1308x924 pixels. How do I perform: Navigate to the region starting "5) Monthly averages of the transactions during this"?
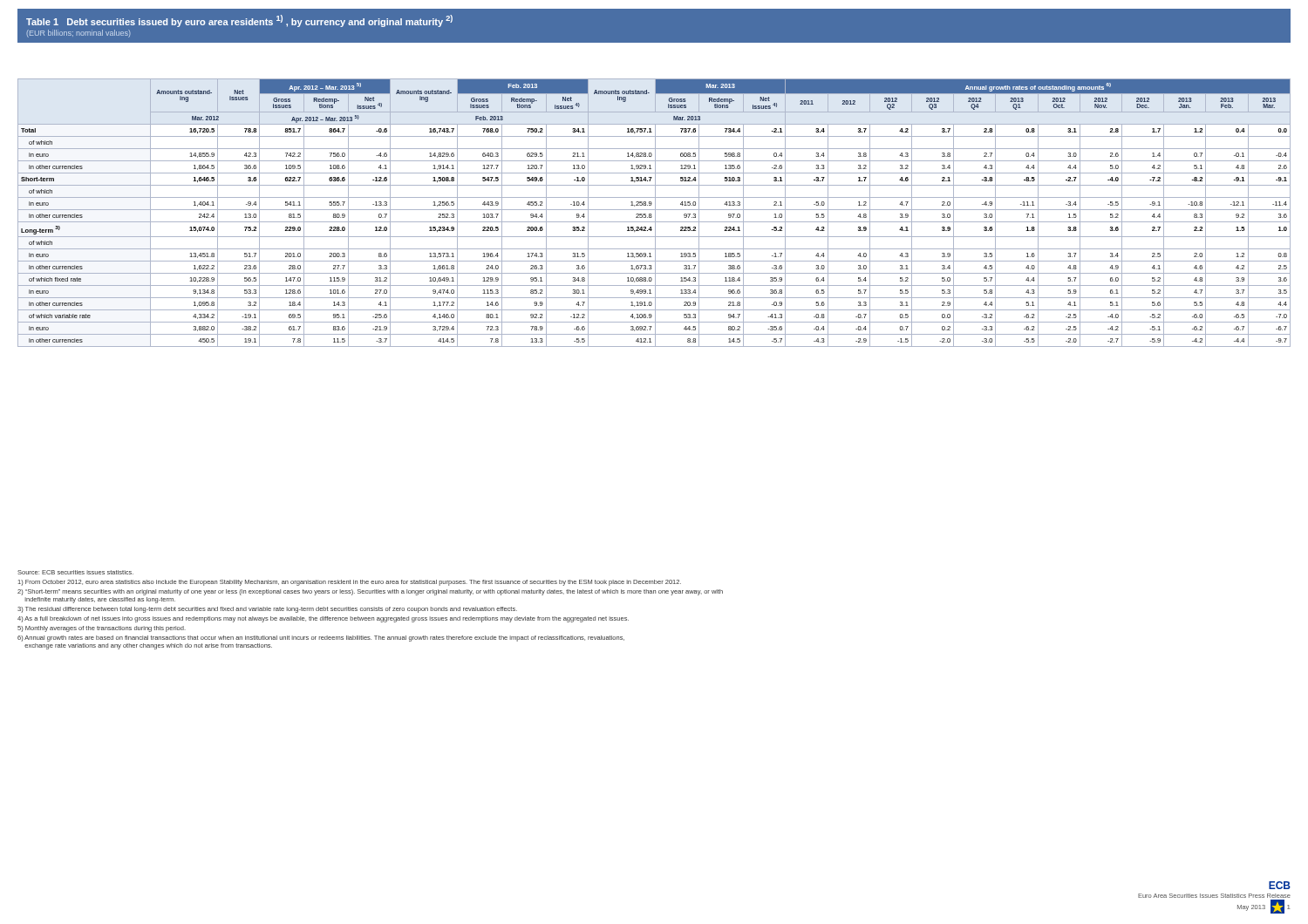[x=102, y=629]
